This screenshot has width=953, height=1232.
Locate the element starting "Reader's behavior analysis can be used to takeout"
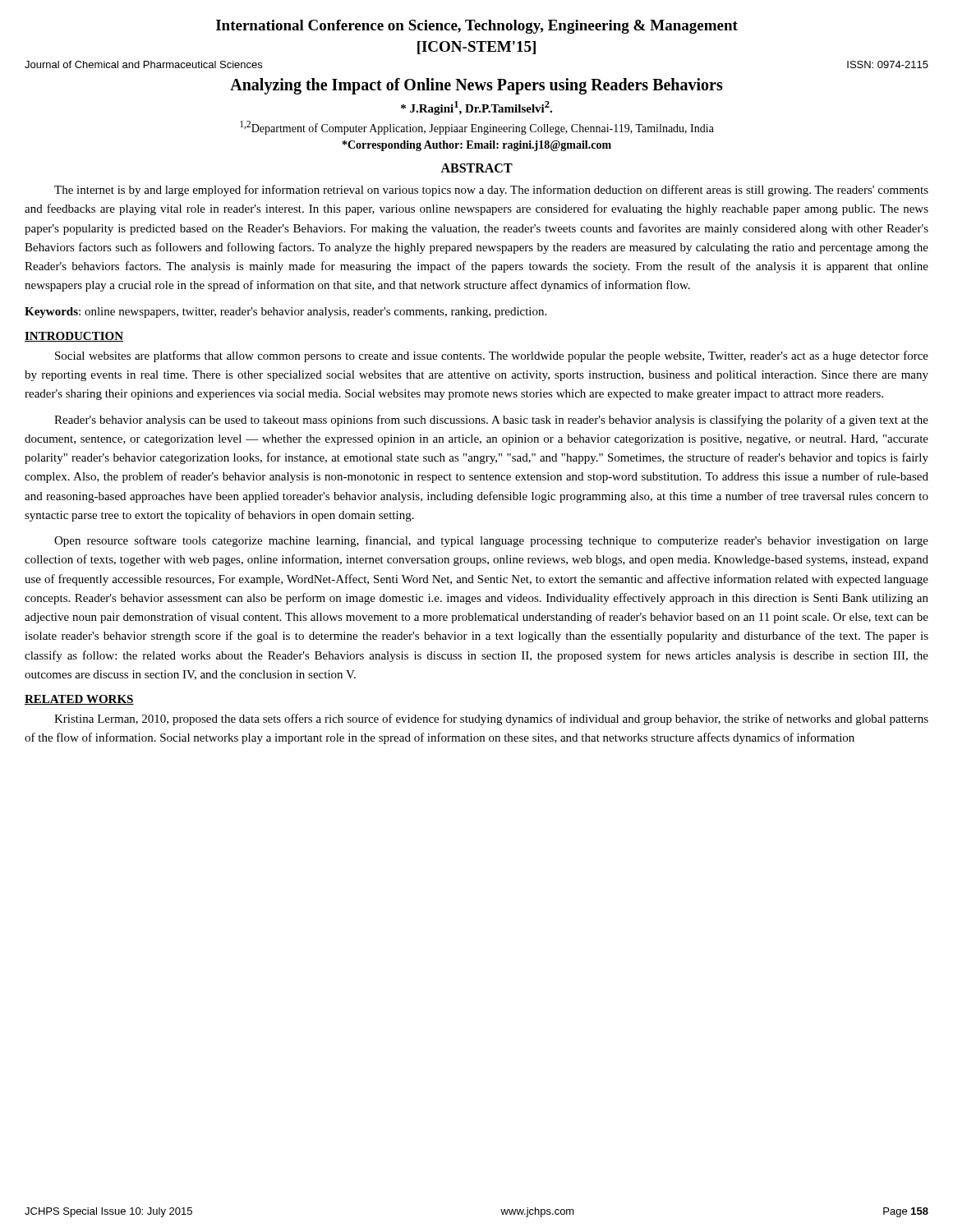[x=476, y=467]
